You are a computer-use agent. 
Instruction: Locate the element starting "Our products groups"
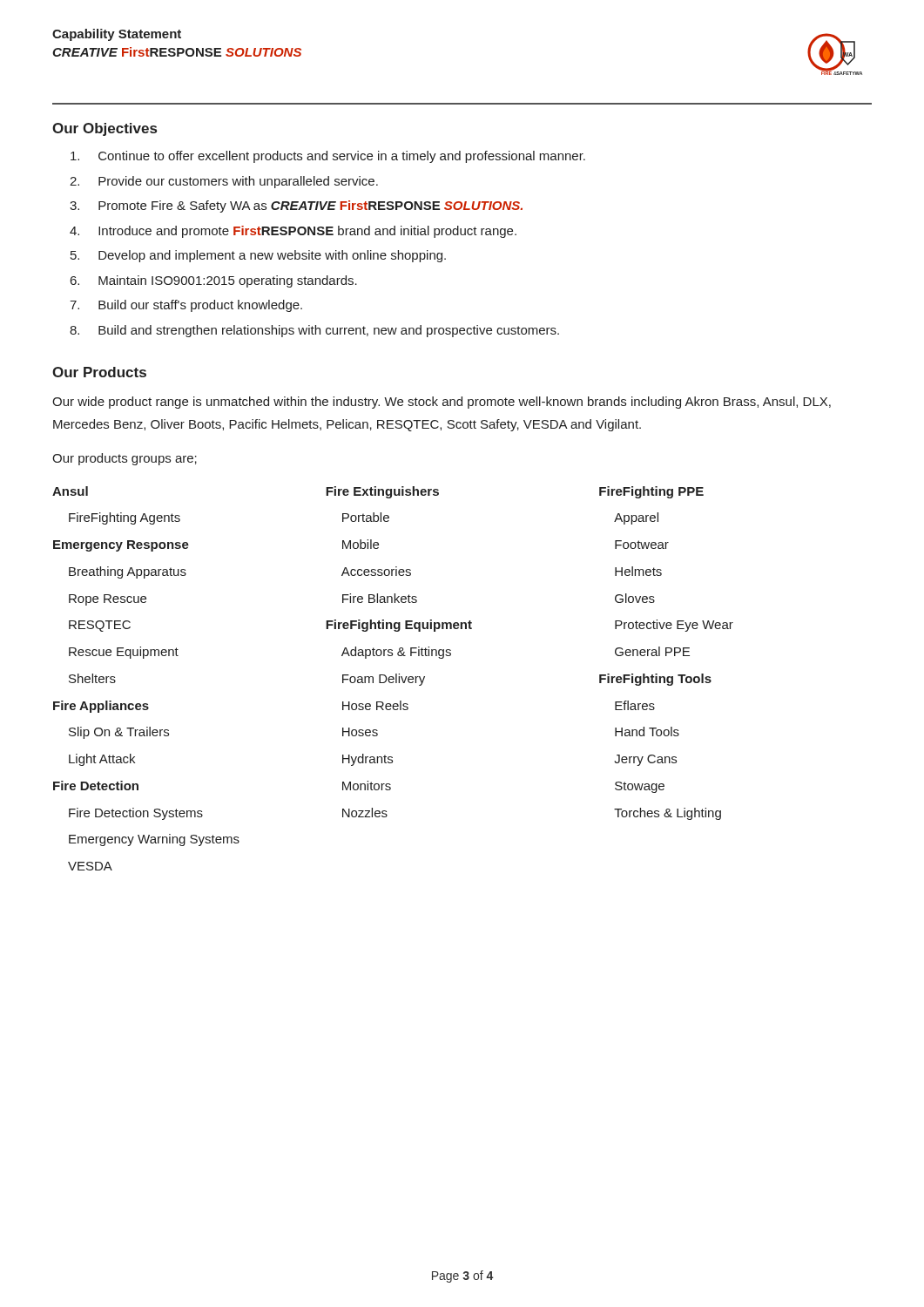point(125,458)
